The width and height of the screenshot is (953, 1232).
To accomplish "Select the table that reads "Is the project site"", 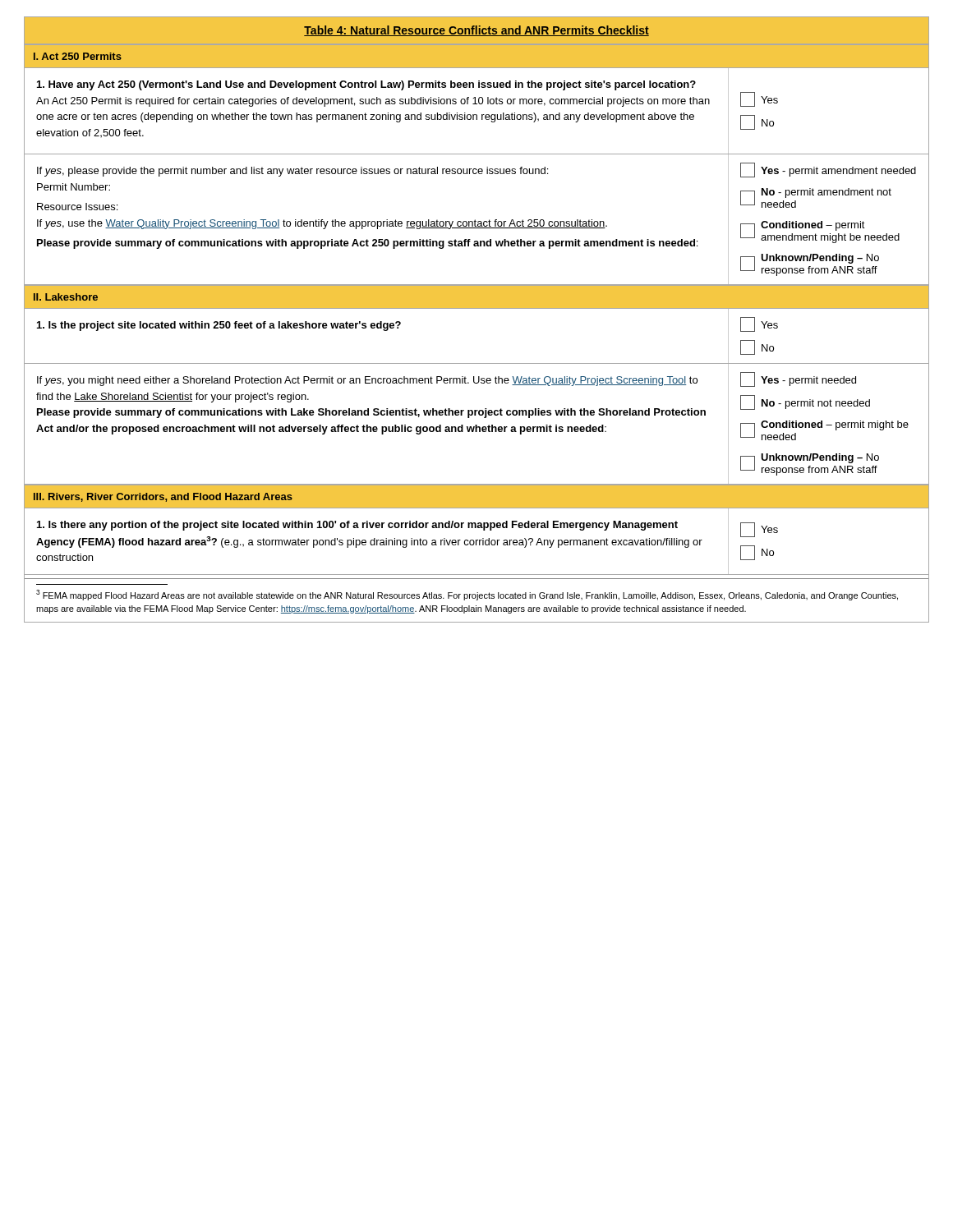I will pyautogui.click(x=476, y=397).
